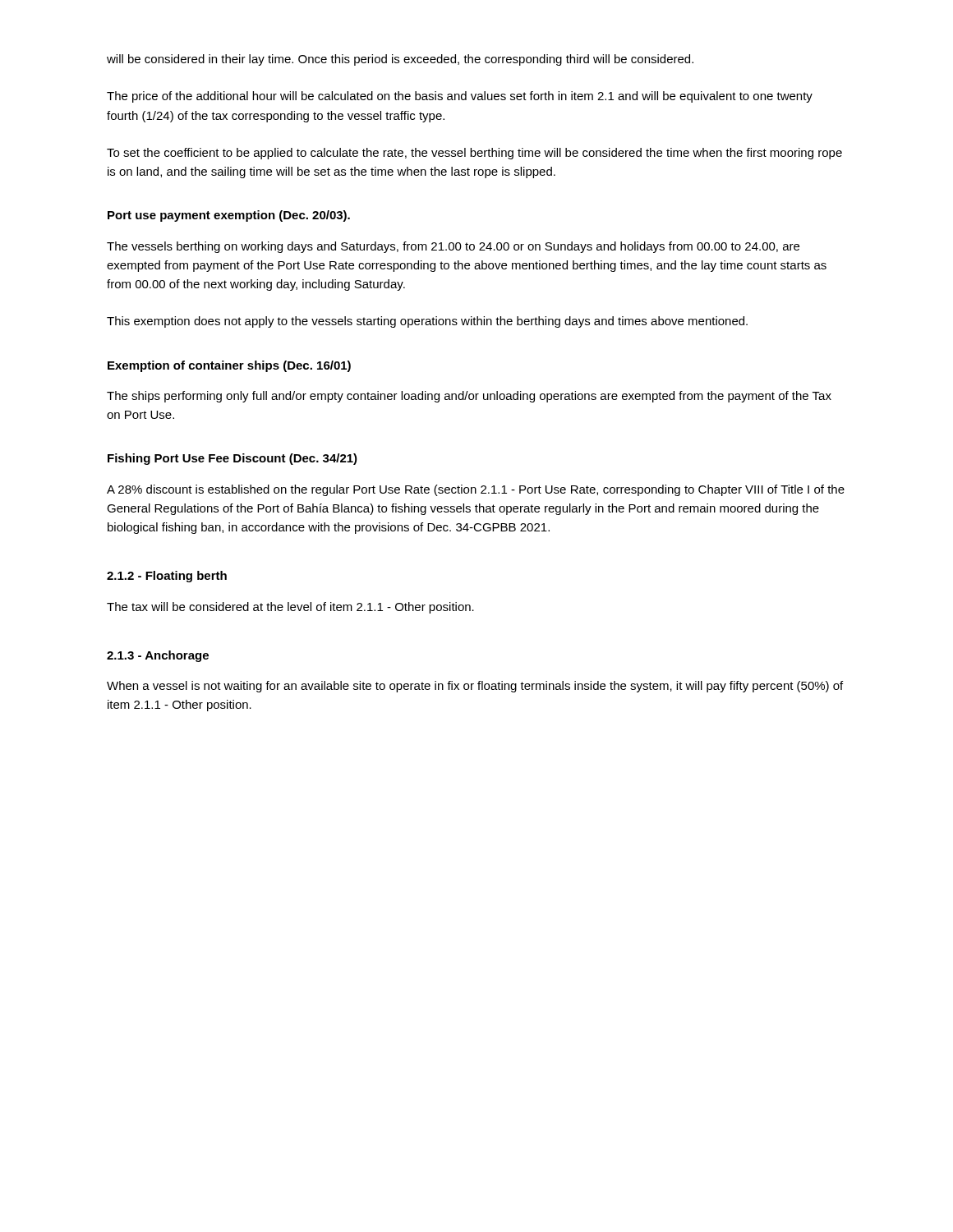The width and height of the screenshot is (953, 1232).
Task: Find the text block with the text "When a vessel is not waiting for an"
Action: pyautogui.click(x=475, y=695)
